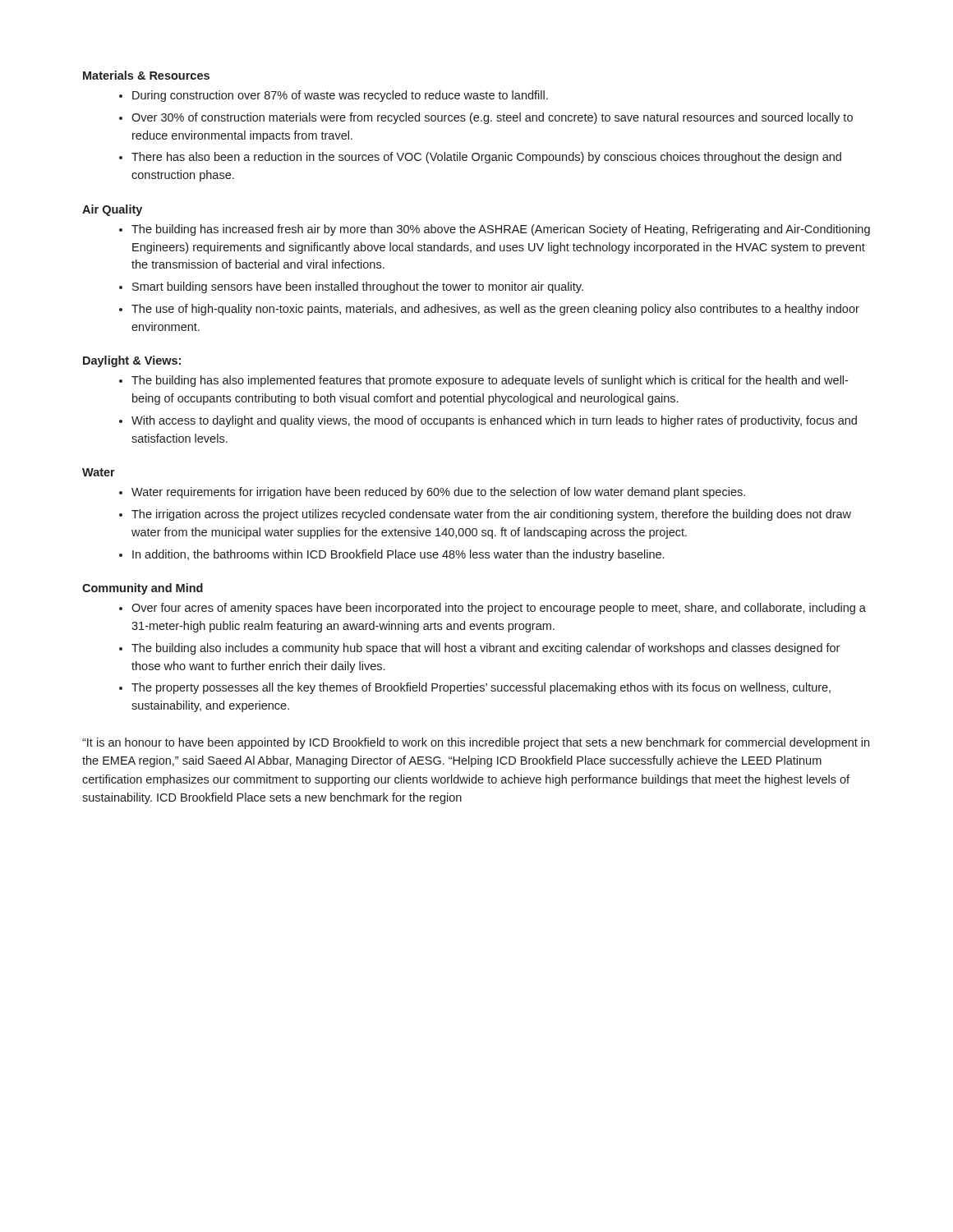Select the list item containing "The building has increased fresh air"
This screenshot has width=953, height=1232.
click(501, 247)
